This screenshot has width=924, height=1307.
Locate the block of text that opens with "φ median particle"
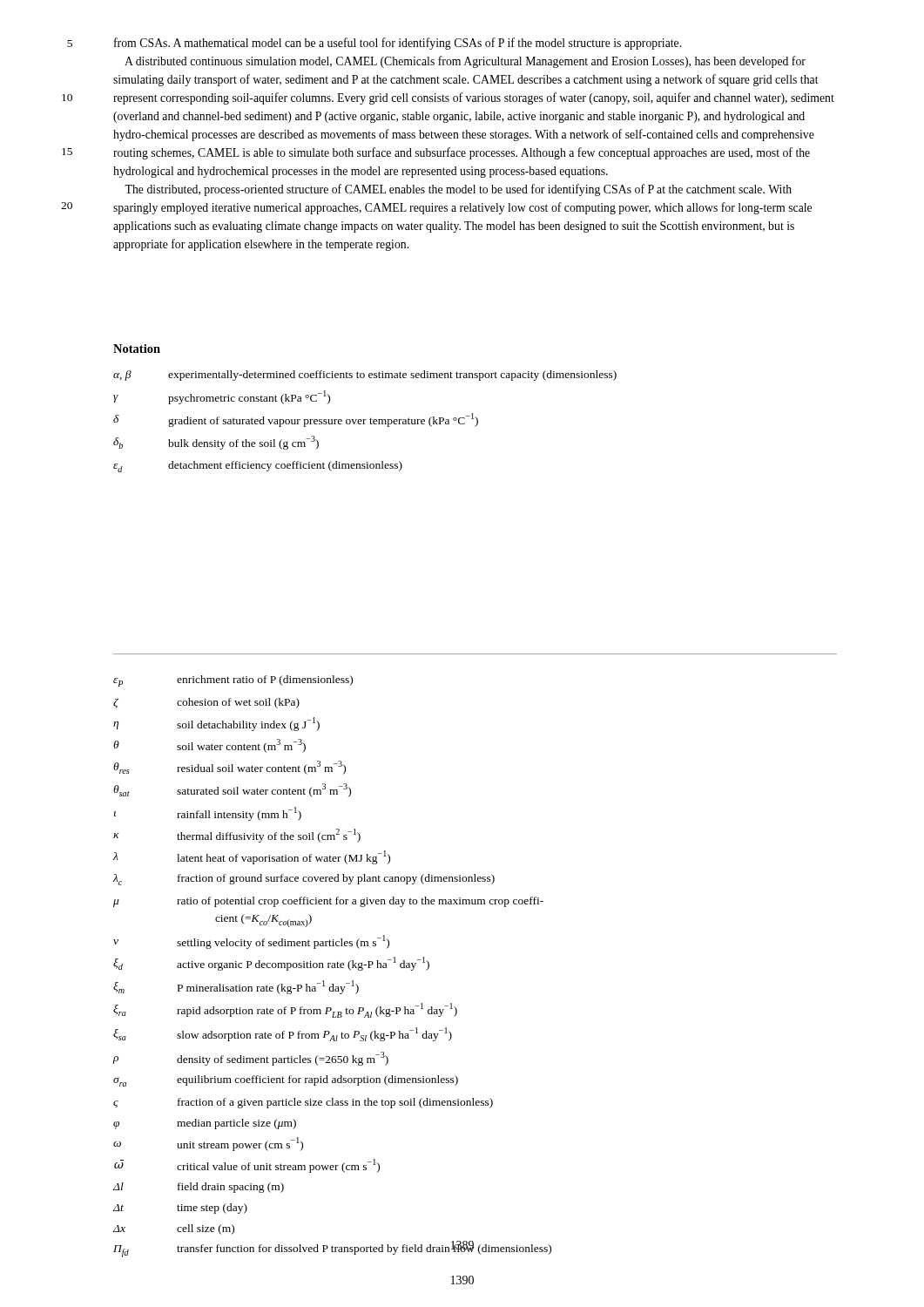point(205,1123)
